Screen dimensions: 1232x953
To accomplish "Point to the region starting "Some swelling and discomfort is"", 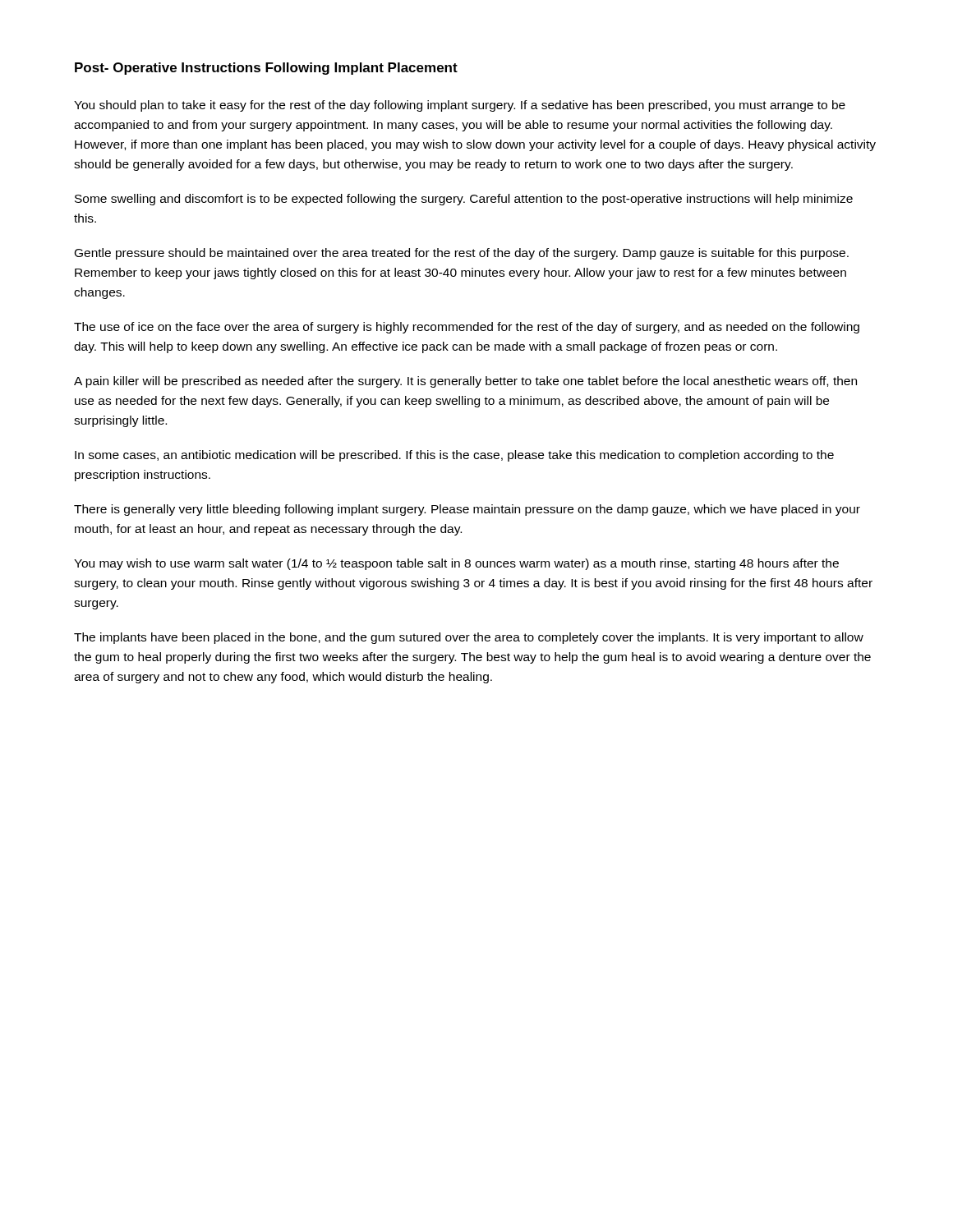I will point(463,208).
